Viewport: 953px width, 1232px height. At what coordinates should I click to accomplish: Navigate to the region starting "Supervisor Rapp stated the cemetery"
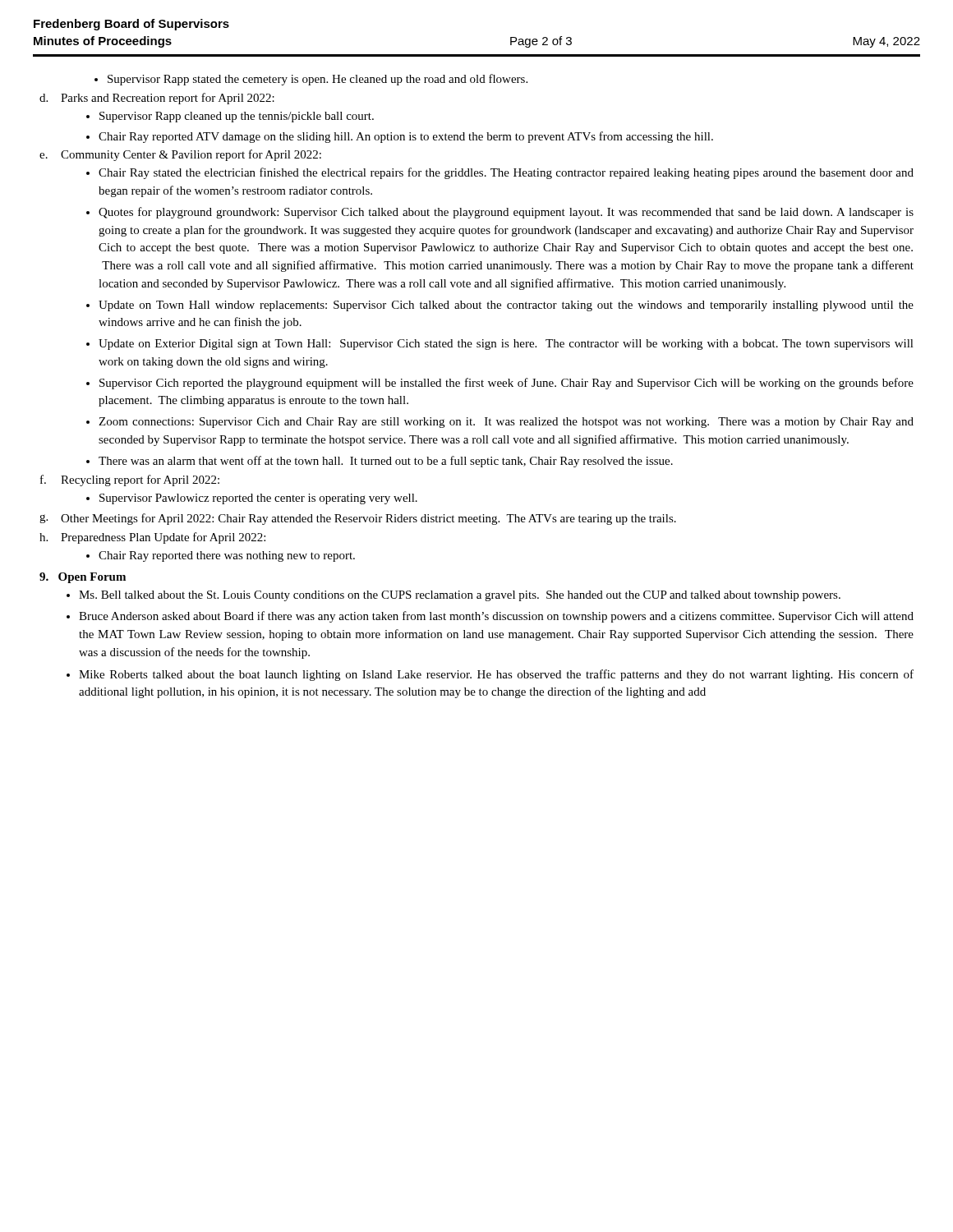point(501,80)
